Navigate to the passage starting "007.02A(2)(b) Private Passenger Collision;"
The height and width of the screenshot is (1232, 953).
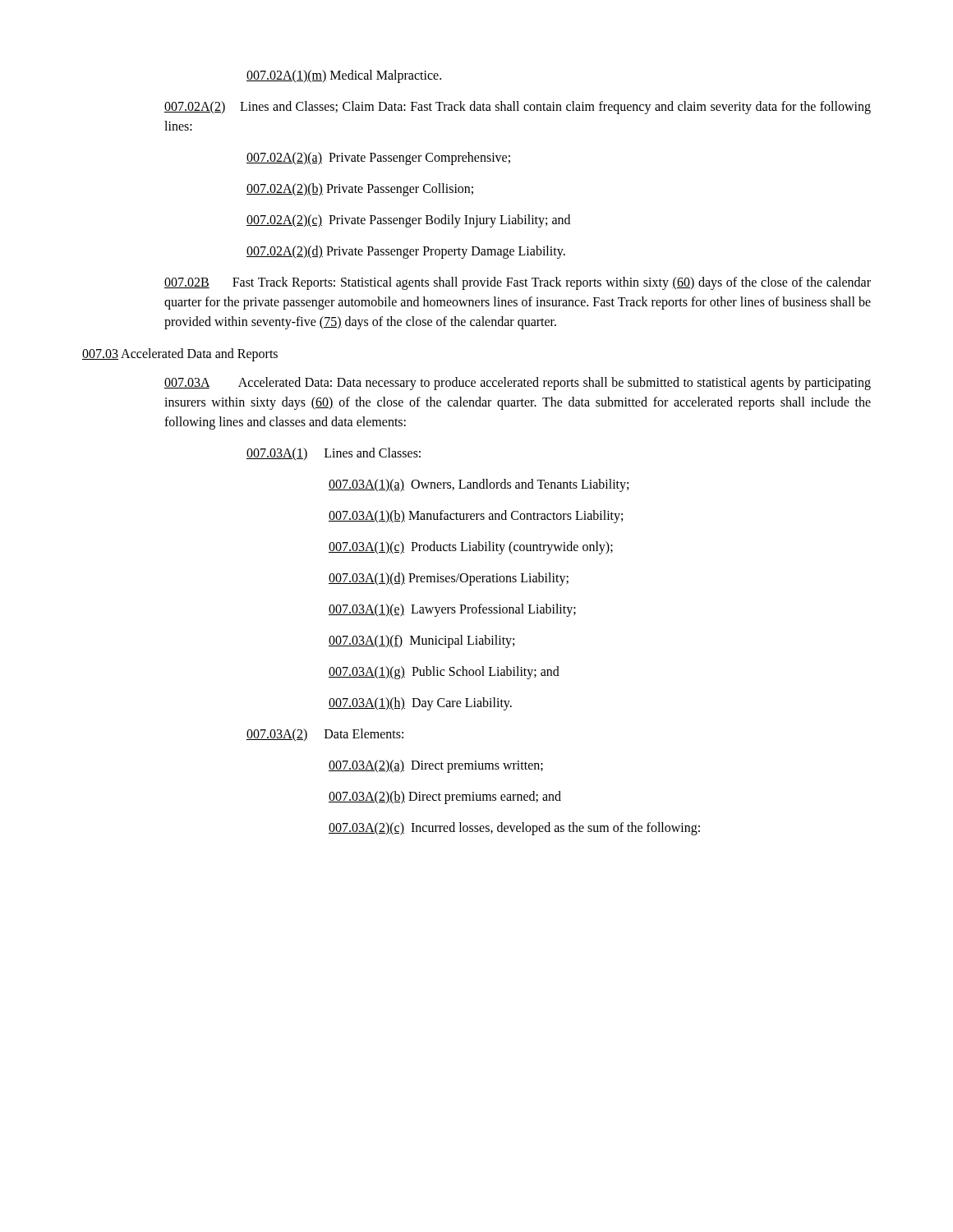point(360,188)
